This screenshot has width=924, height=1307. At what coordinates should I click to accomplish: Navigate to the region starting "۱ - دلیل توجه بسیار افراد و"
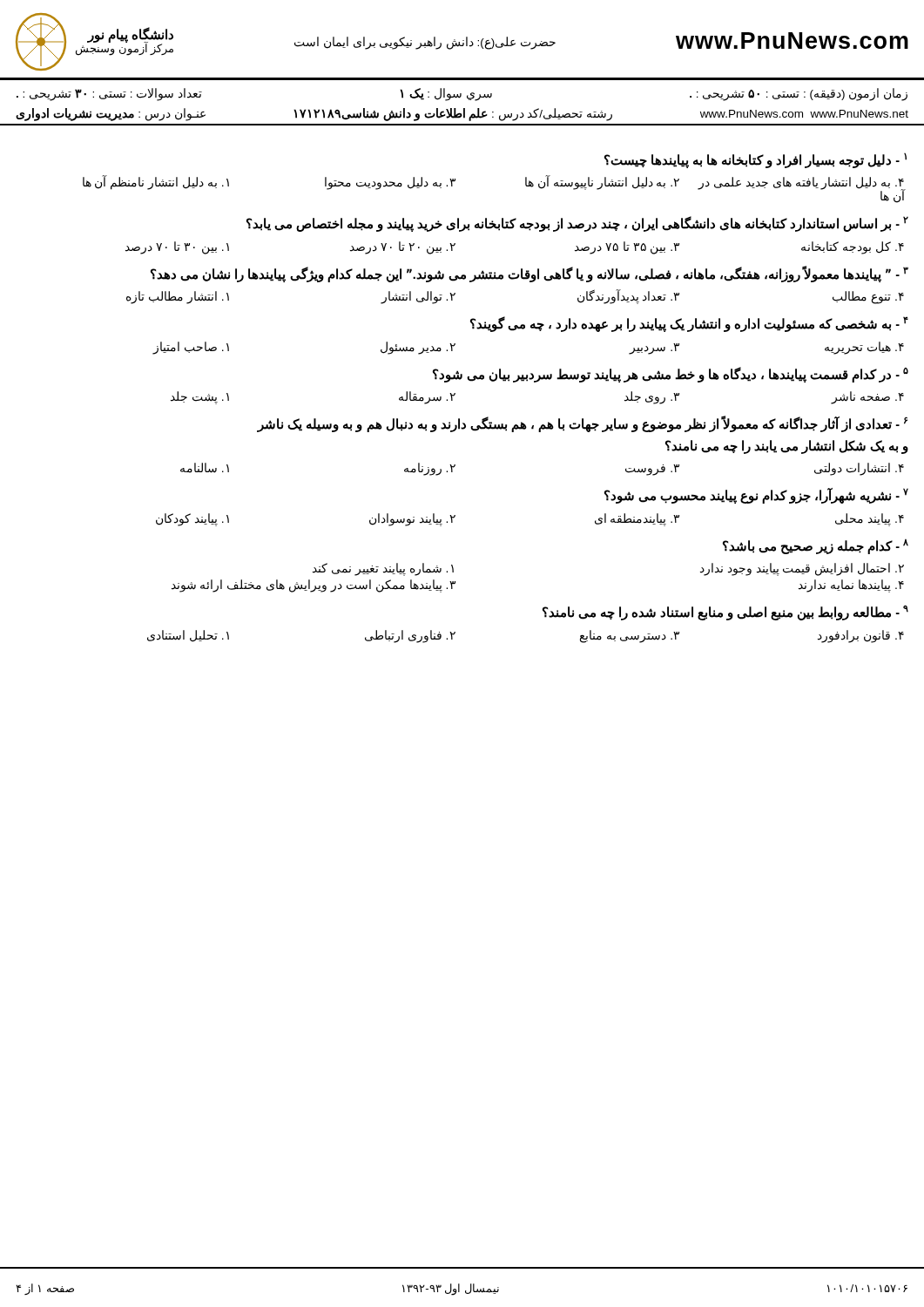coord(462,176)
